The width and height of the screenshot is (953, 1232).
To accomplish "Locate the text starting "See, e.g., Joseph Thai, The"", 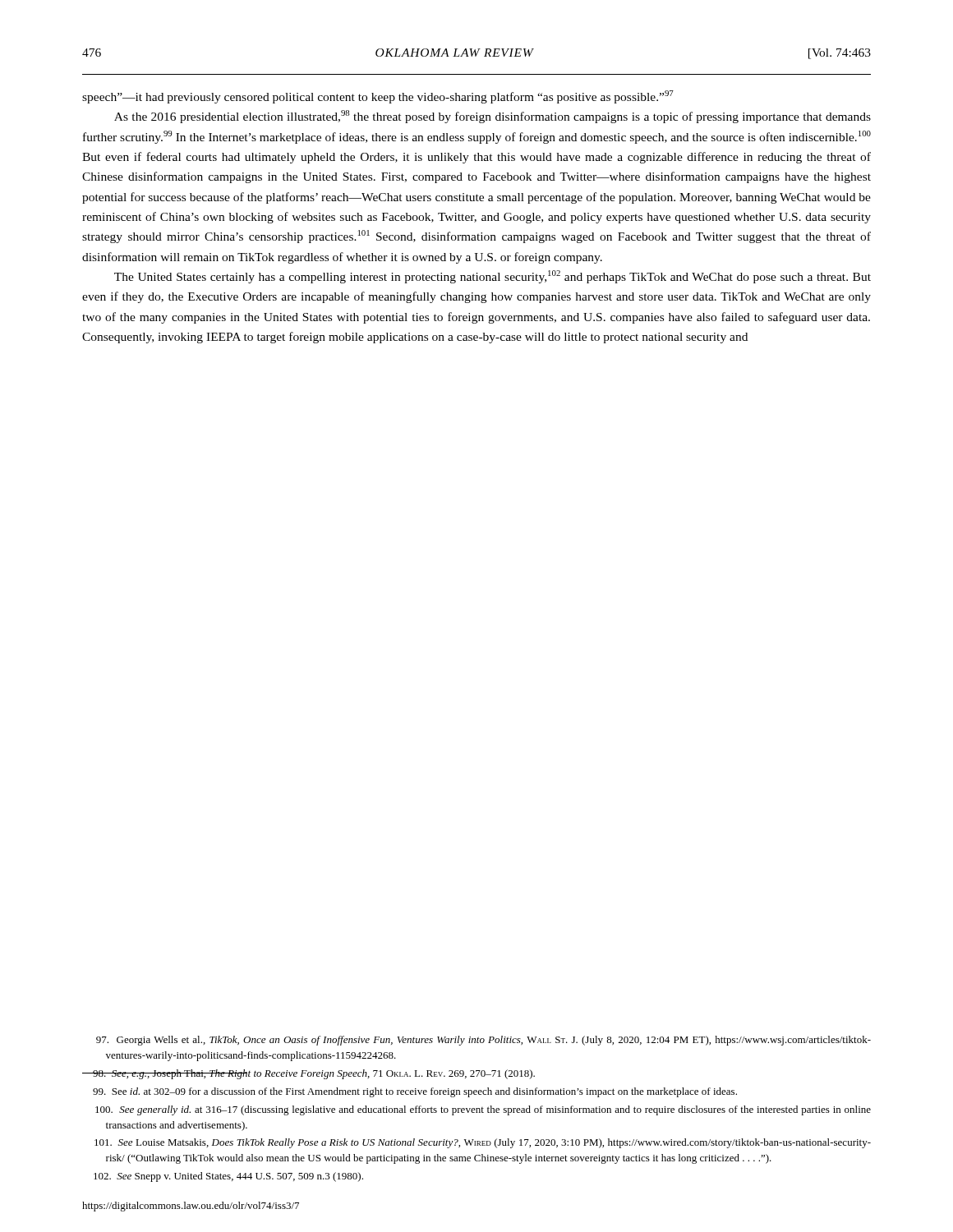I will coord(309,1073).
